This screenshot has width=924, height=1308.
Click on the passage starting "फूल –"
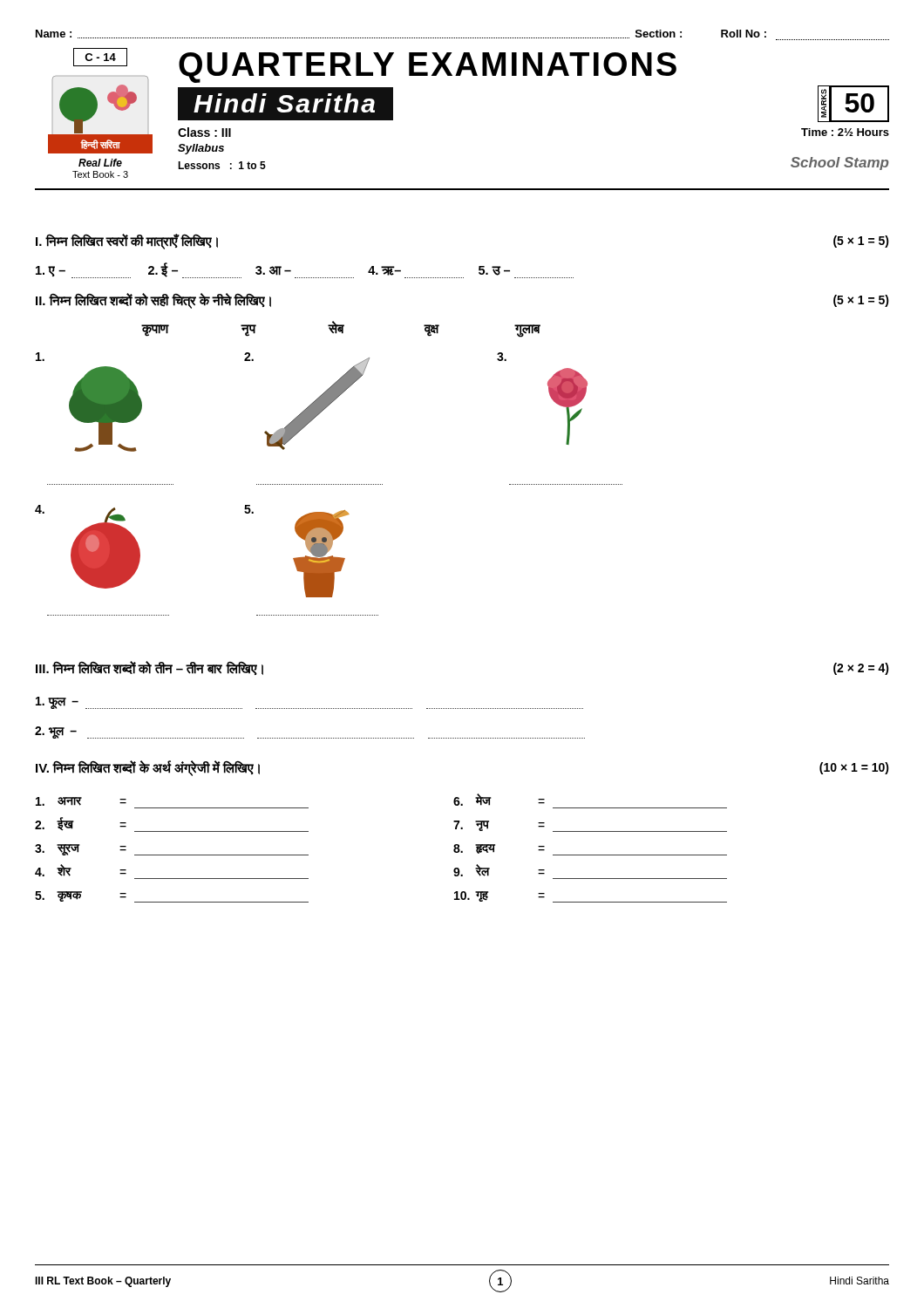coord(309,702)
